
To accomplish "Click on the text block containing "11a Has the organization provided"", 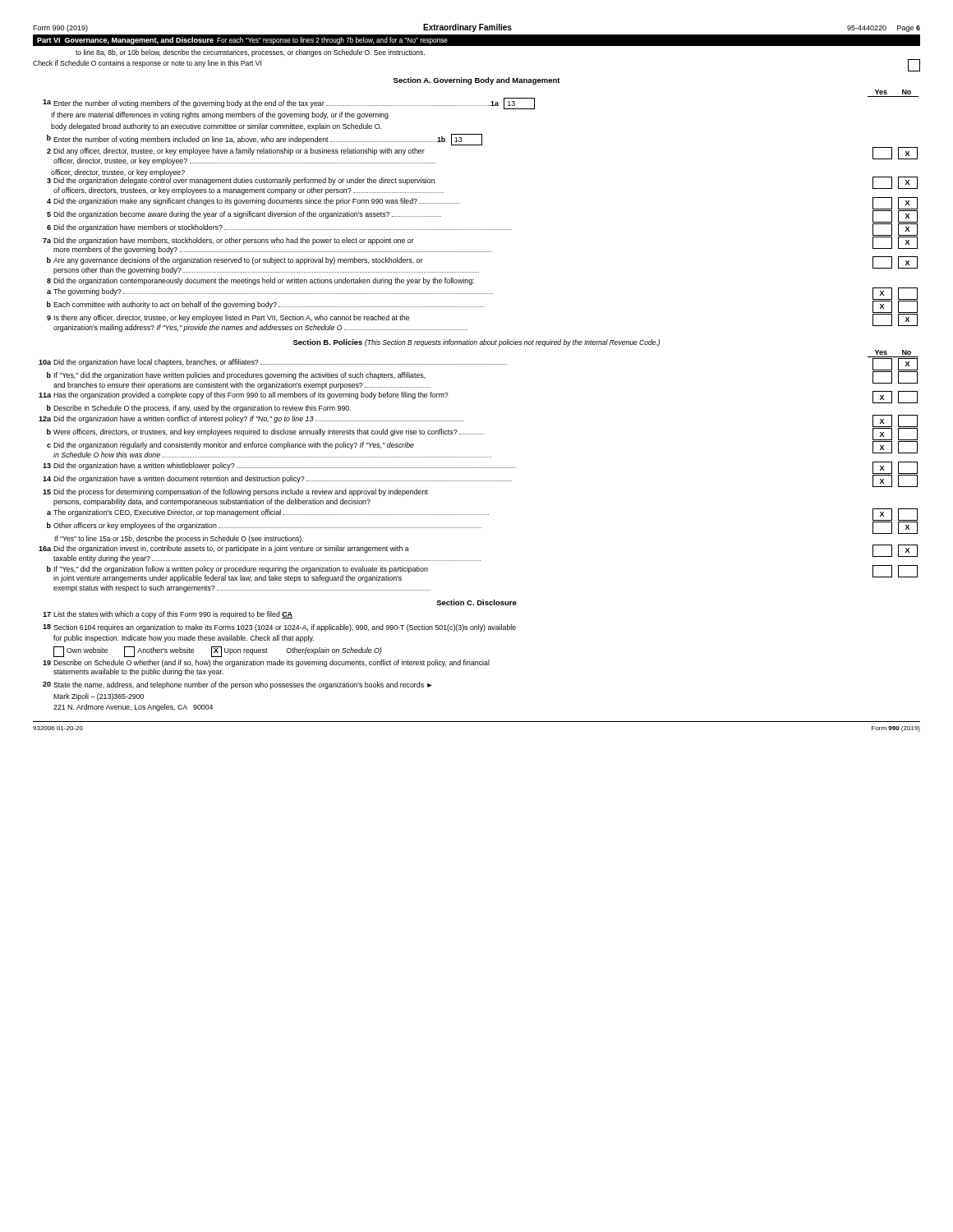I will click(x=220, y=397).
